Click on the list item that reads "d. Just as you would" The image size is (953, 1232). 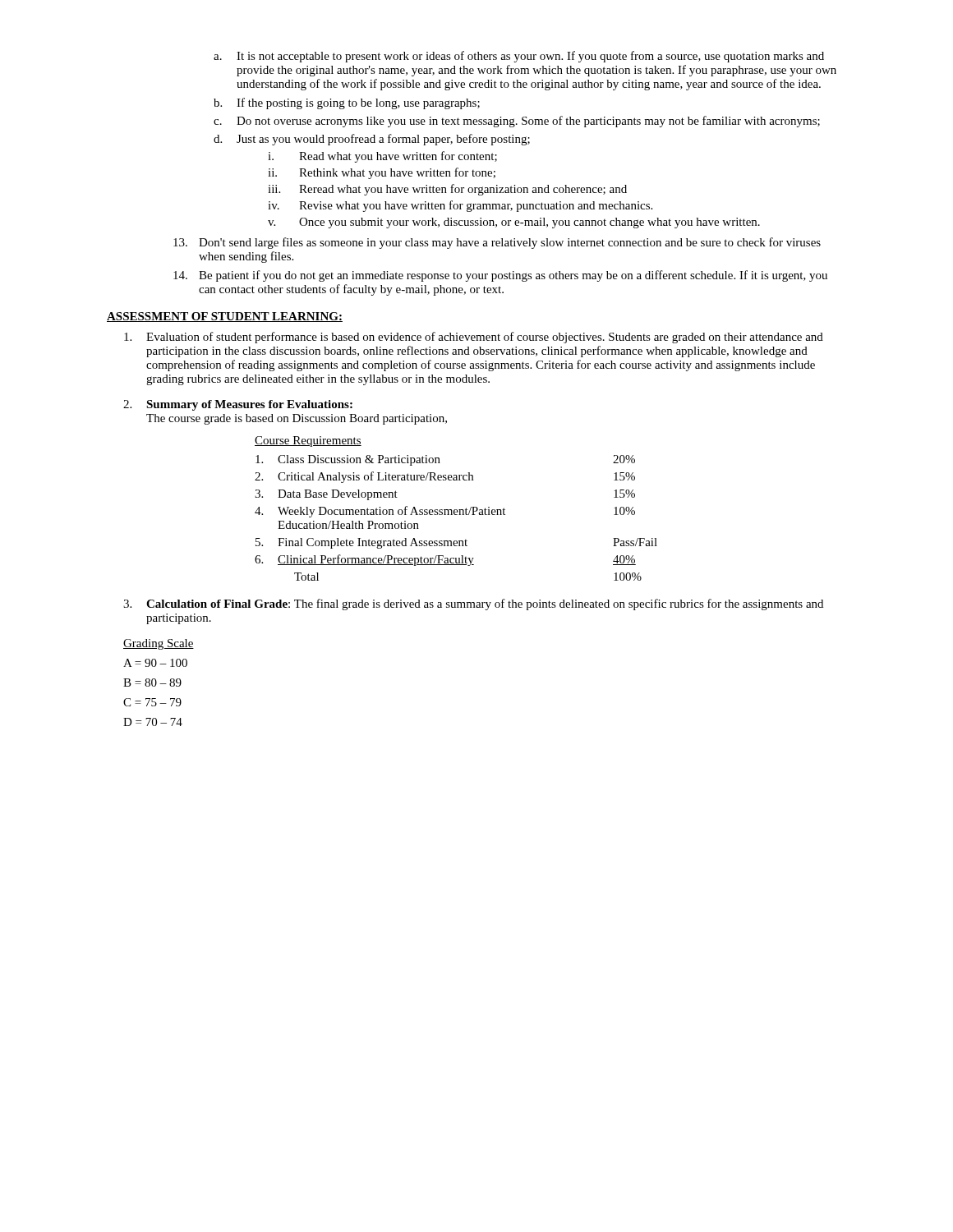(372, 139)
